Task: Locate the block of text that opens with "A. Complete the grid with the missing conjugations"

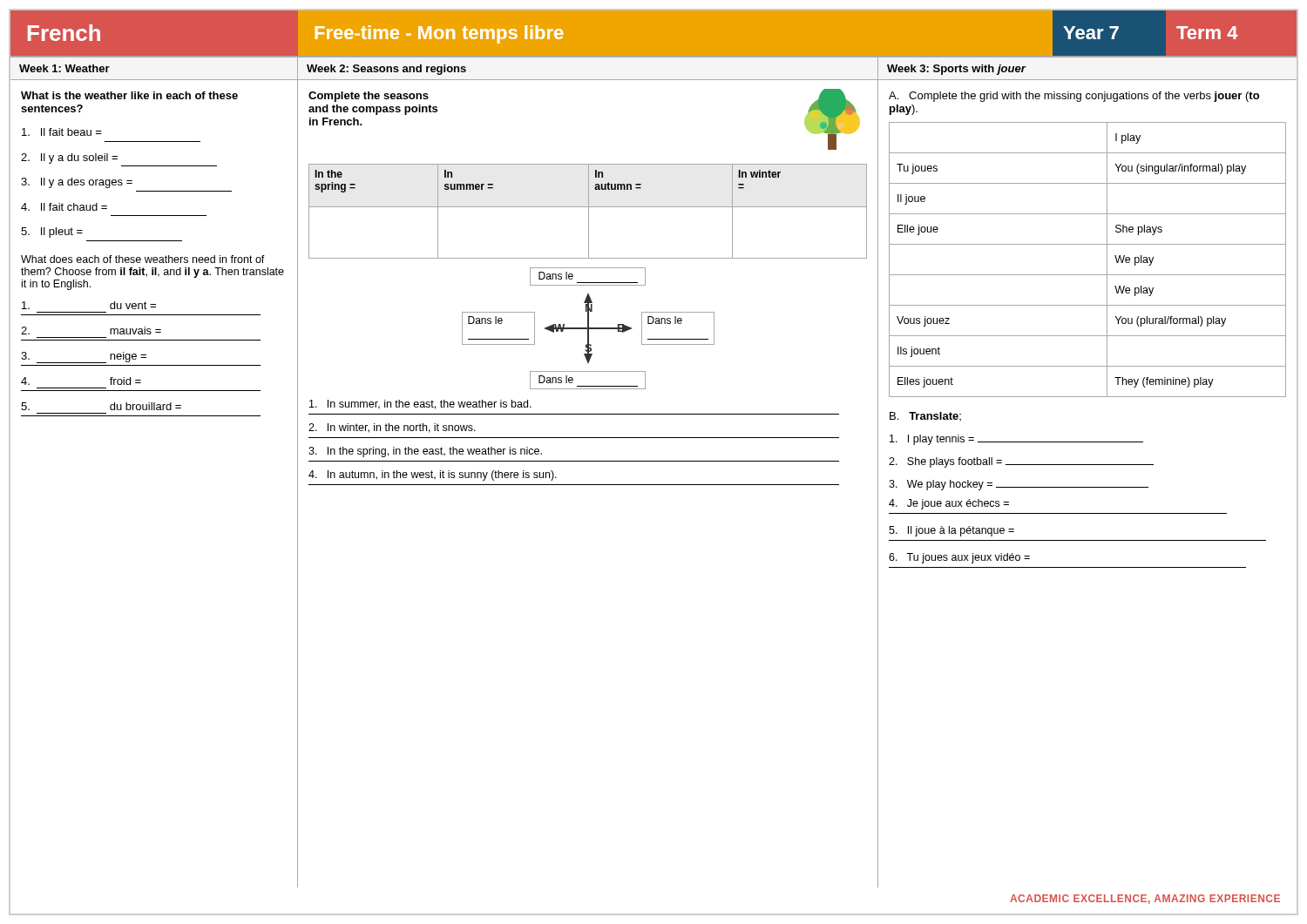Action: point(1074,102)
